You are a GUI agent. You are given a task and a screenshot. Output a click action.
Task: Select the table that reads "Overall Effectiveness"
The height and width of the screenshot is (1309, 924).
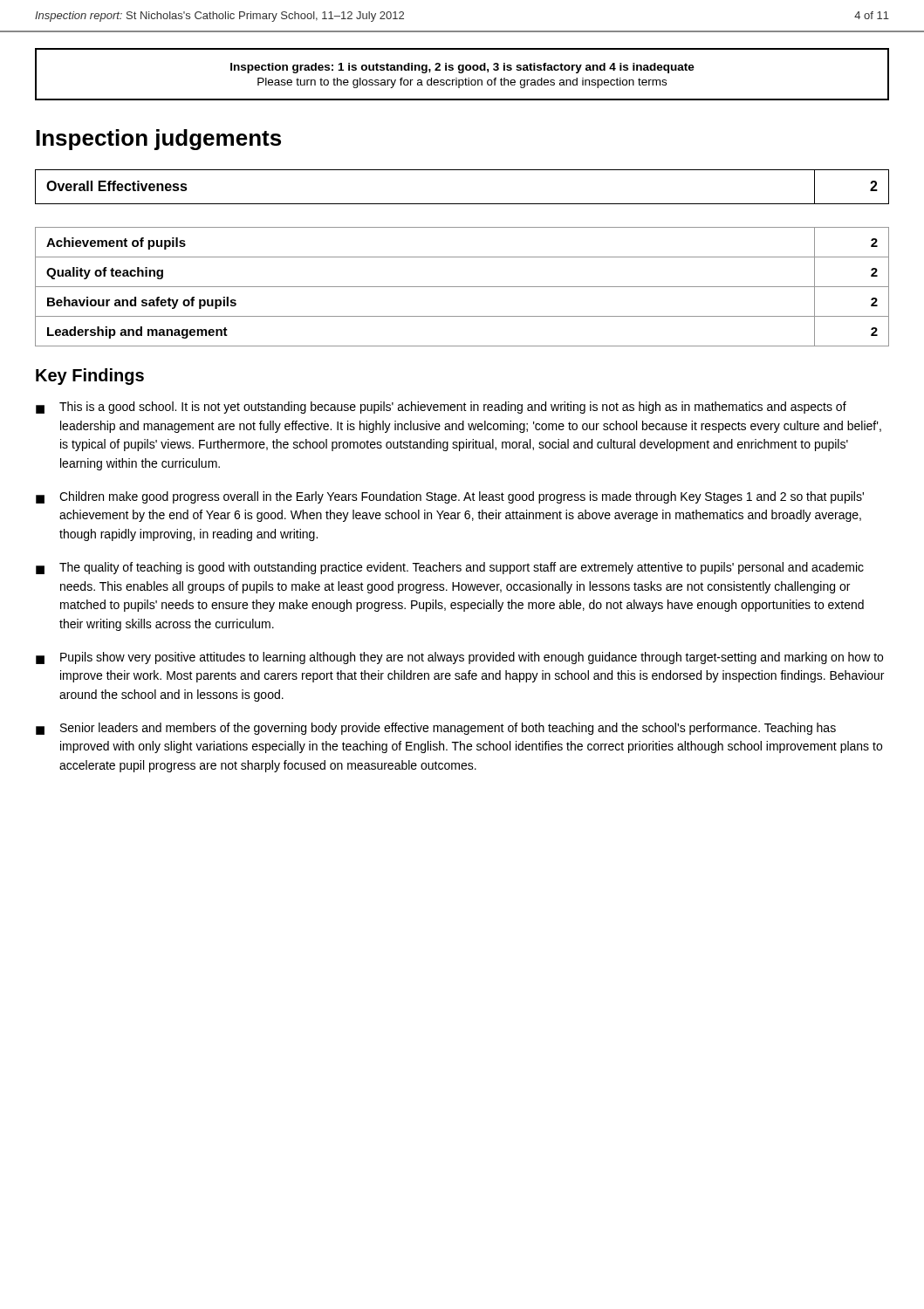[462, 187]
